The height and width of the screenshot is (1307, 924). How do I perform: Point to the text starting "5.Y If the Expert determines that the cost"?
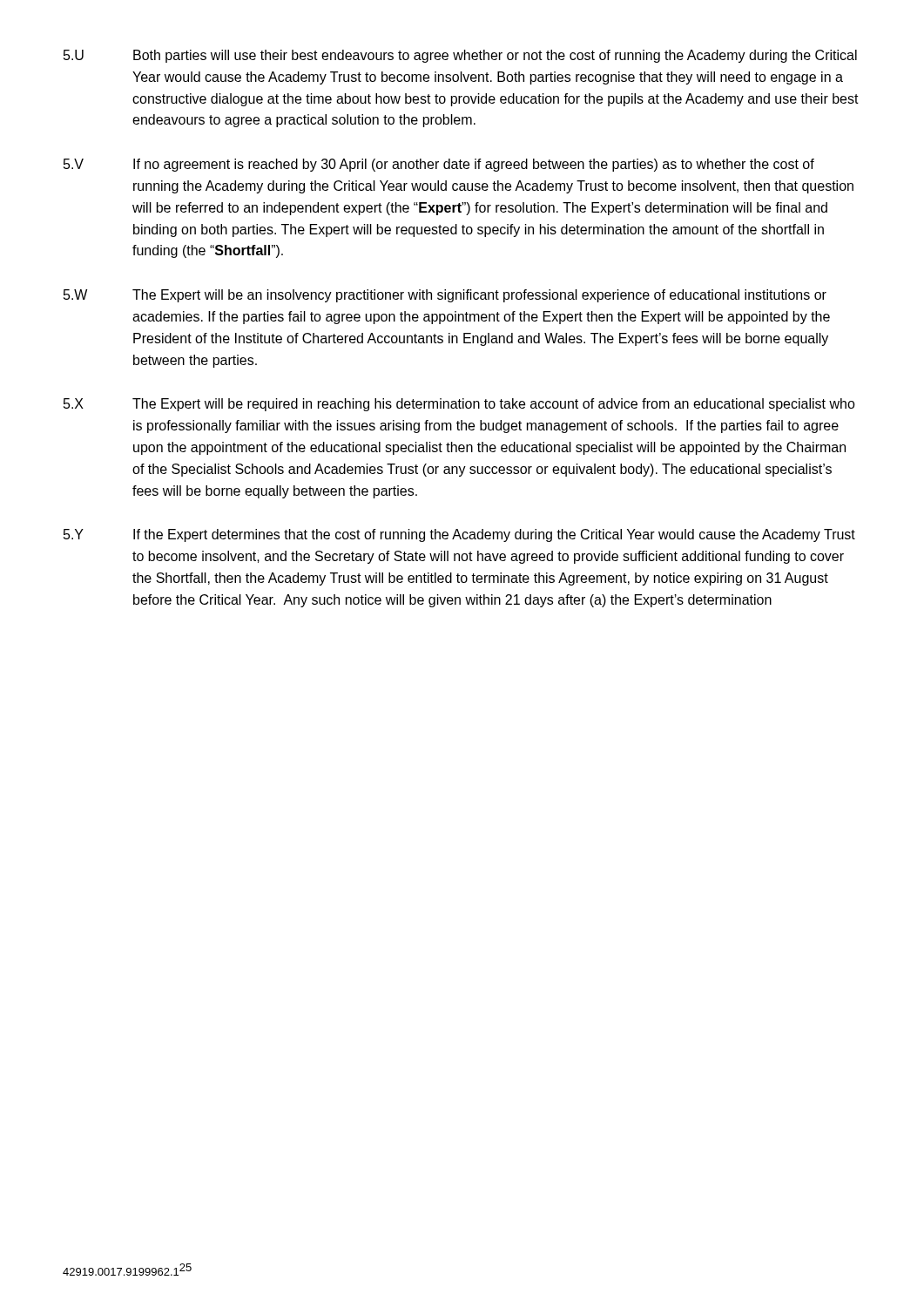[x=462, y=568]
